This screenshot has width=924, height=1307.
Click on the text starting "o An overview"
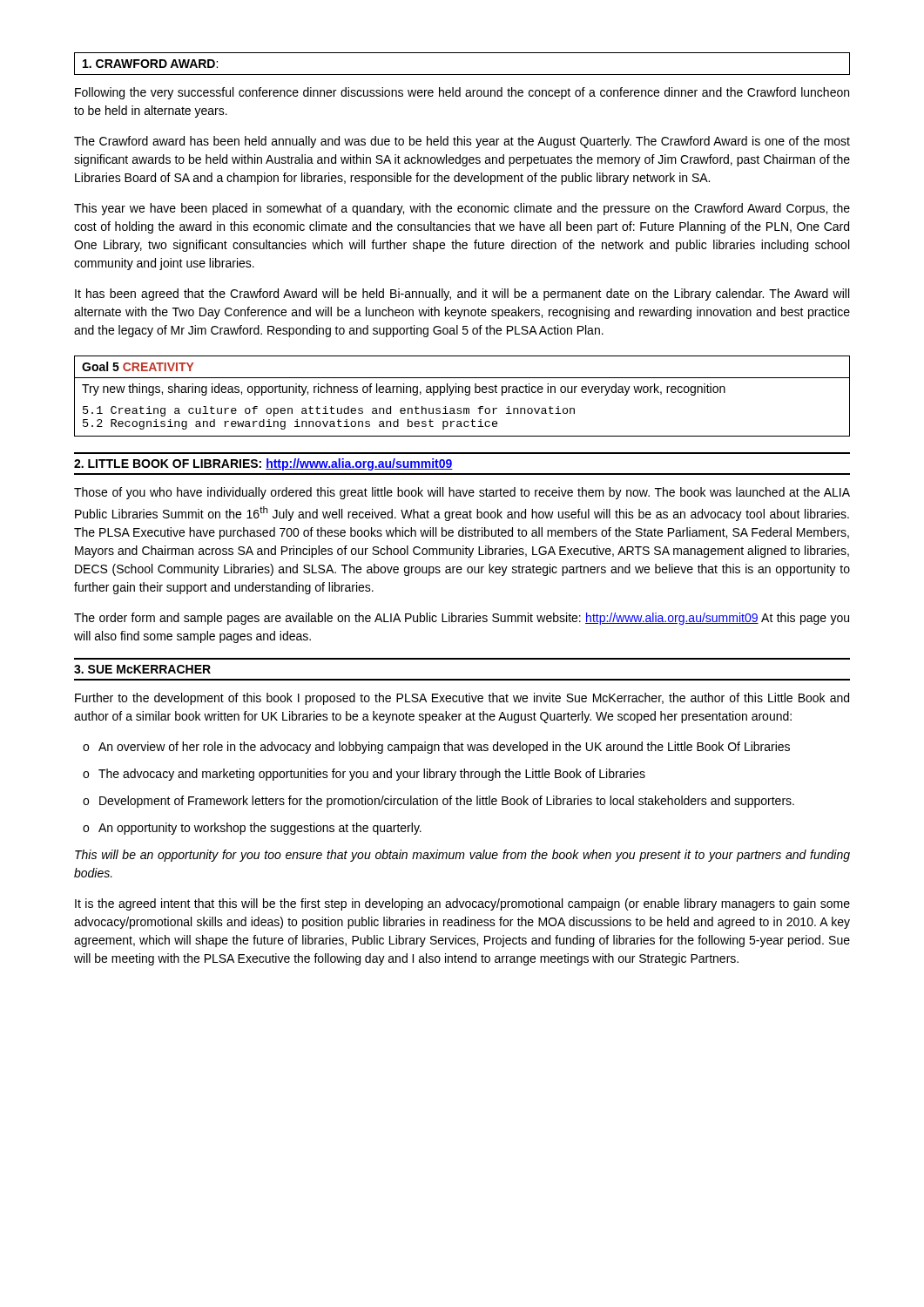(x=462, y=747)
